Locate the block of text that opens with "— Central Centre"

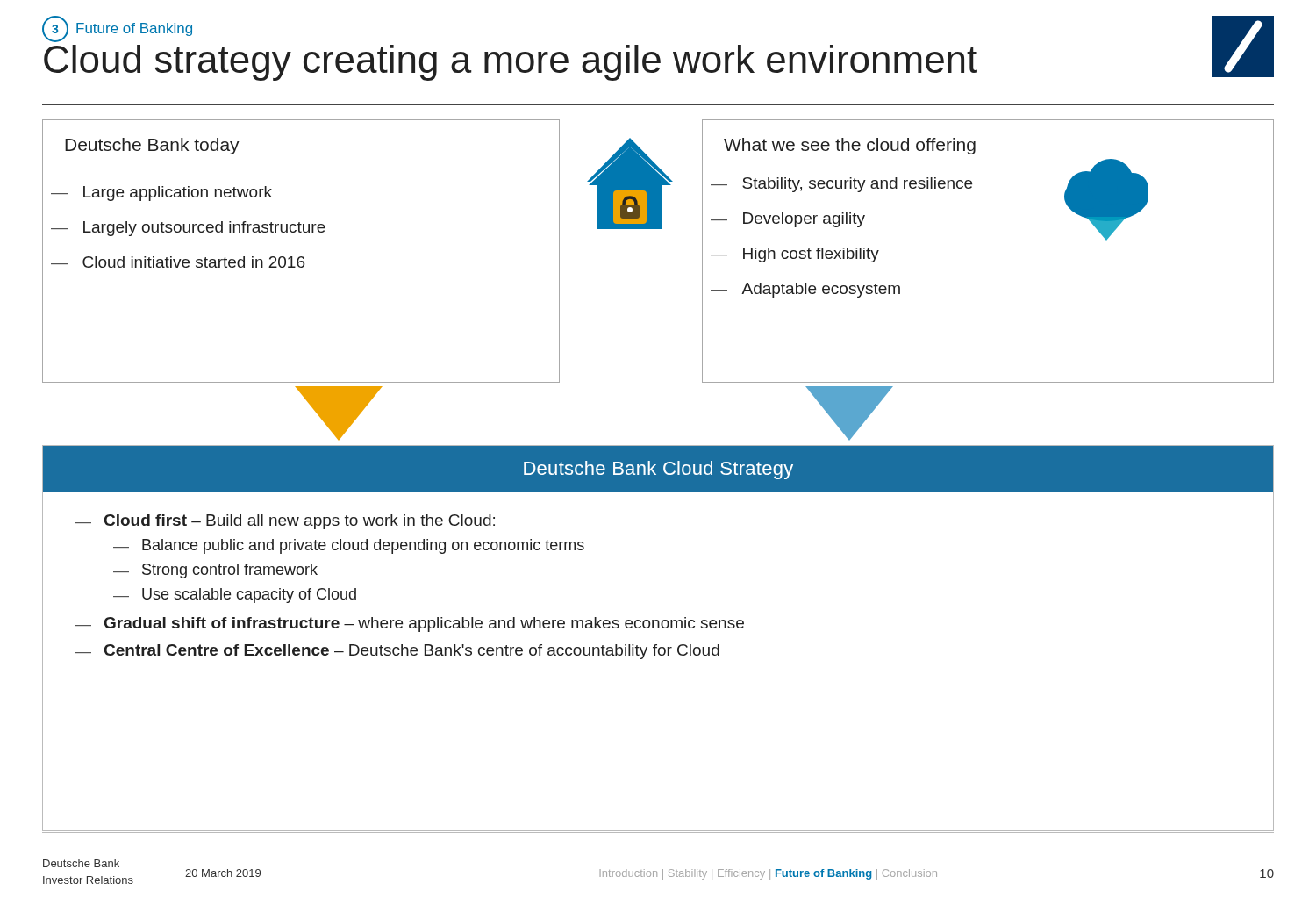tap(397, 651)
